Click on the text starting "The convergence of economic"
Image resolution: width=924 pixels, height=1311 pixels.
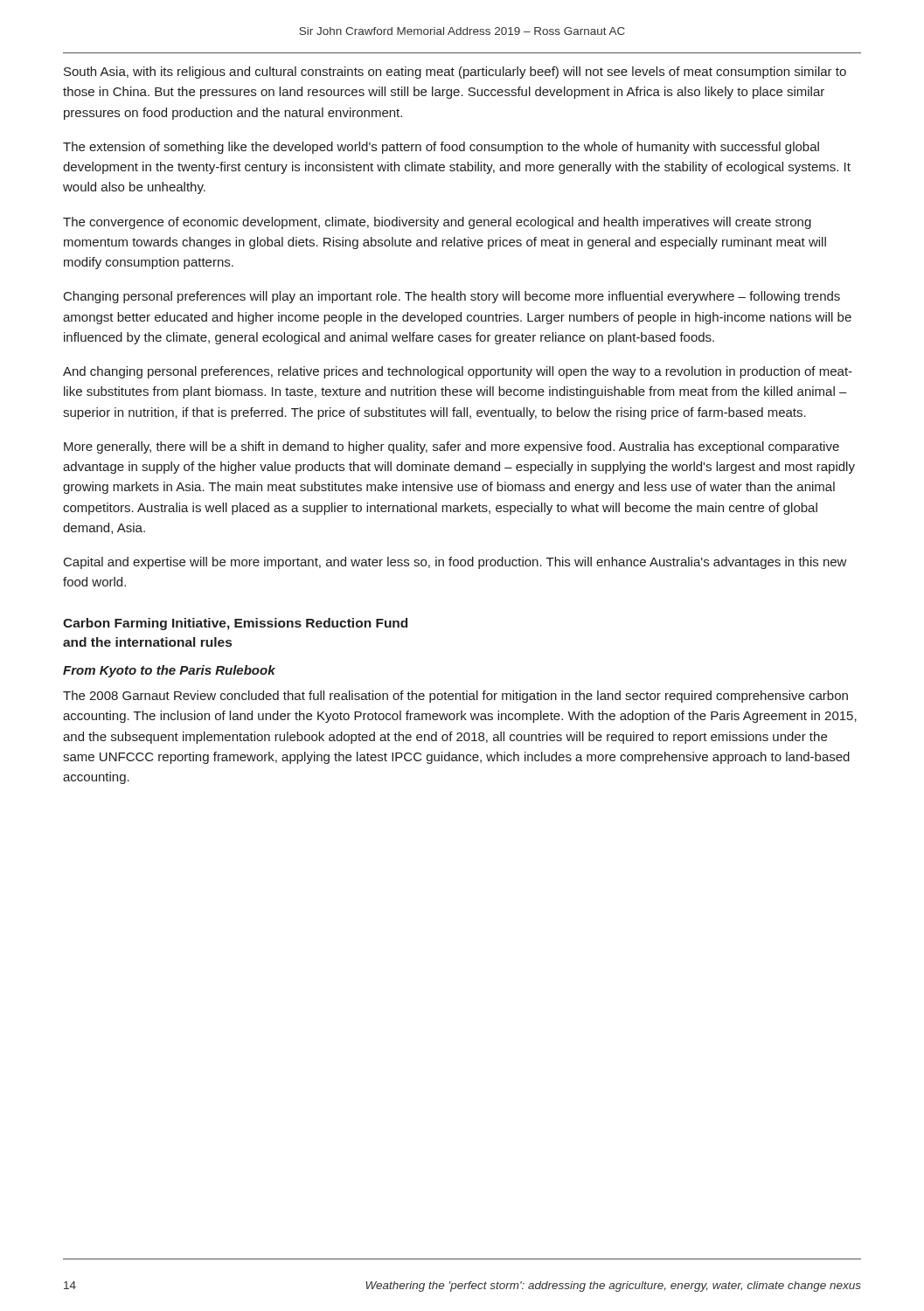click(x=445, y=241)
